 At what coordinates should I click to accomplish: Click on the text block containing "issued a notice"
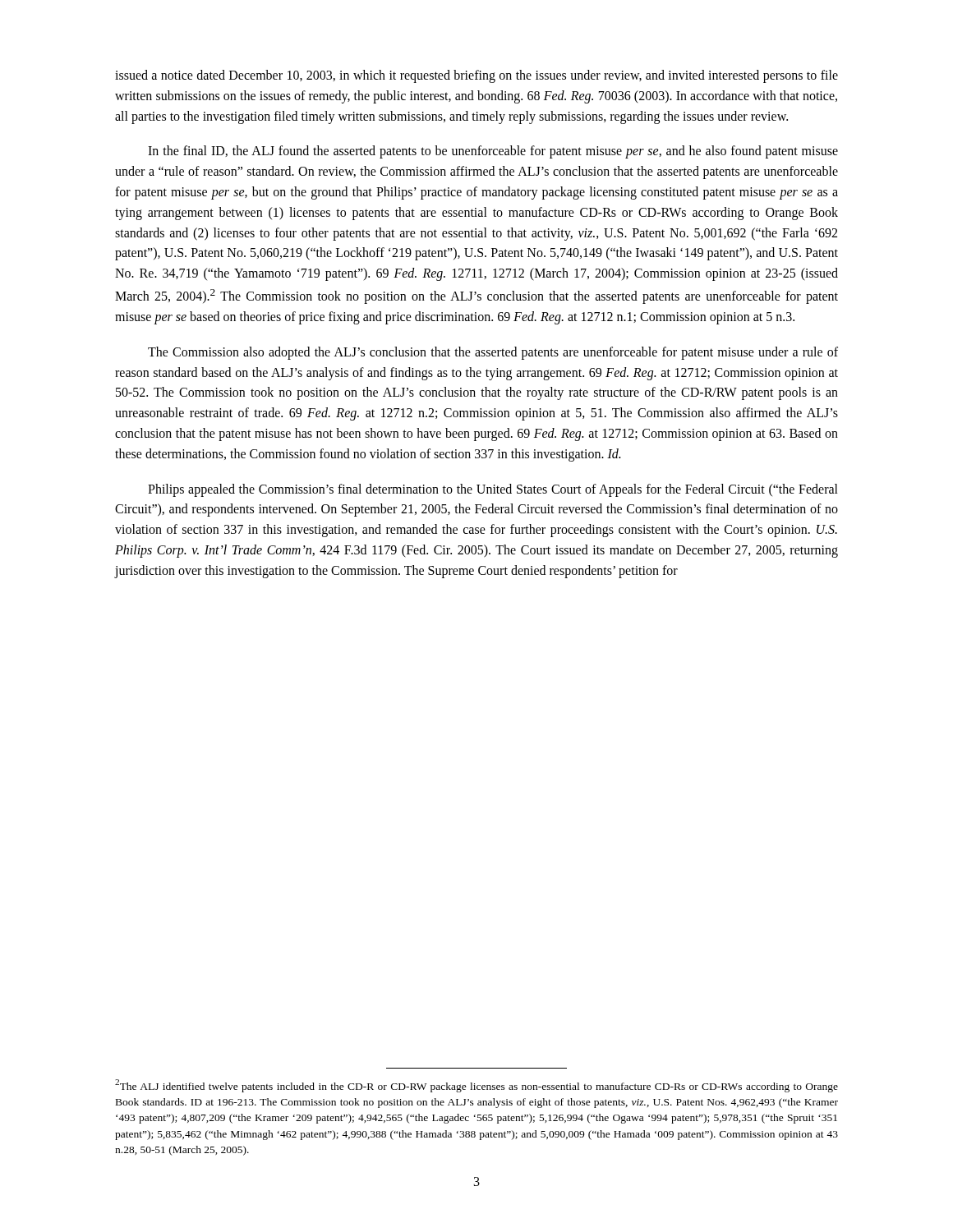point(476,95)
